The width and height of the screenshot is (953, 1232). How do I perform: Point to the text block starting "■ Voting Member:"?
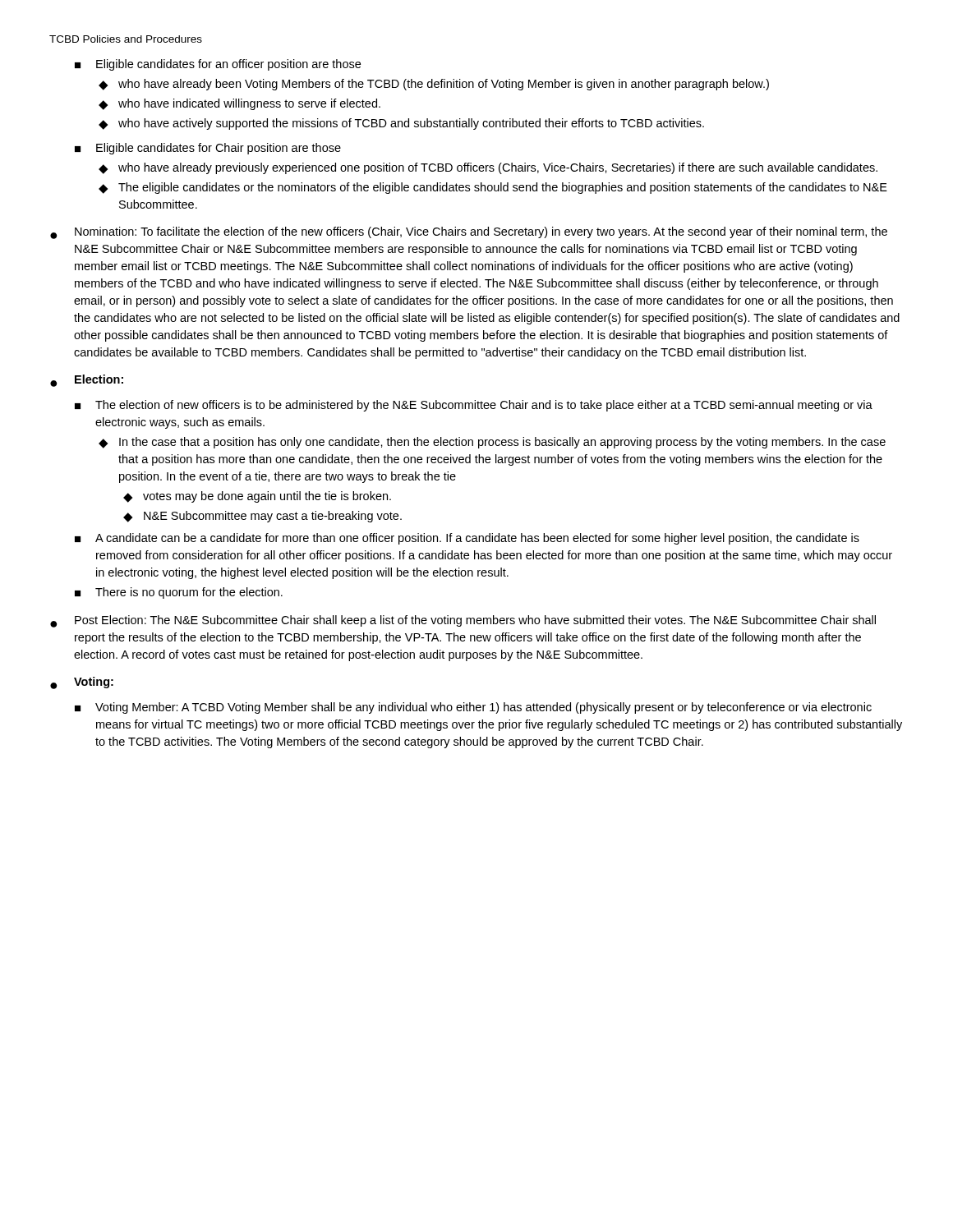pos(489,725)
